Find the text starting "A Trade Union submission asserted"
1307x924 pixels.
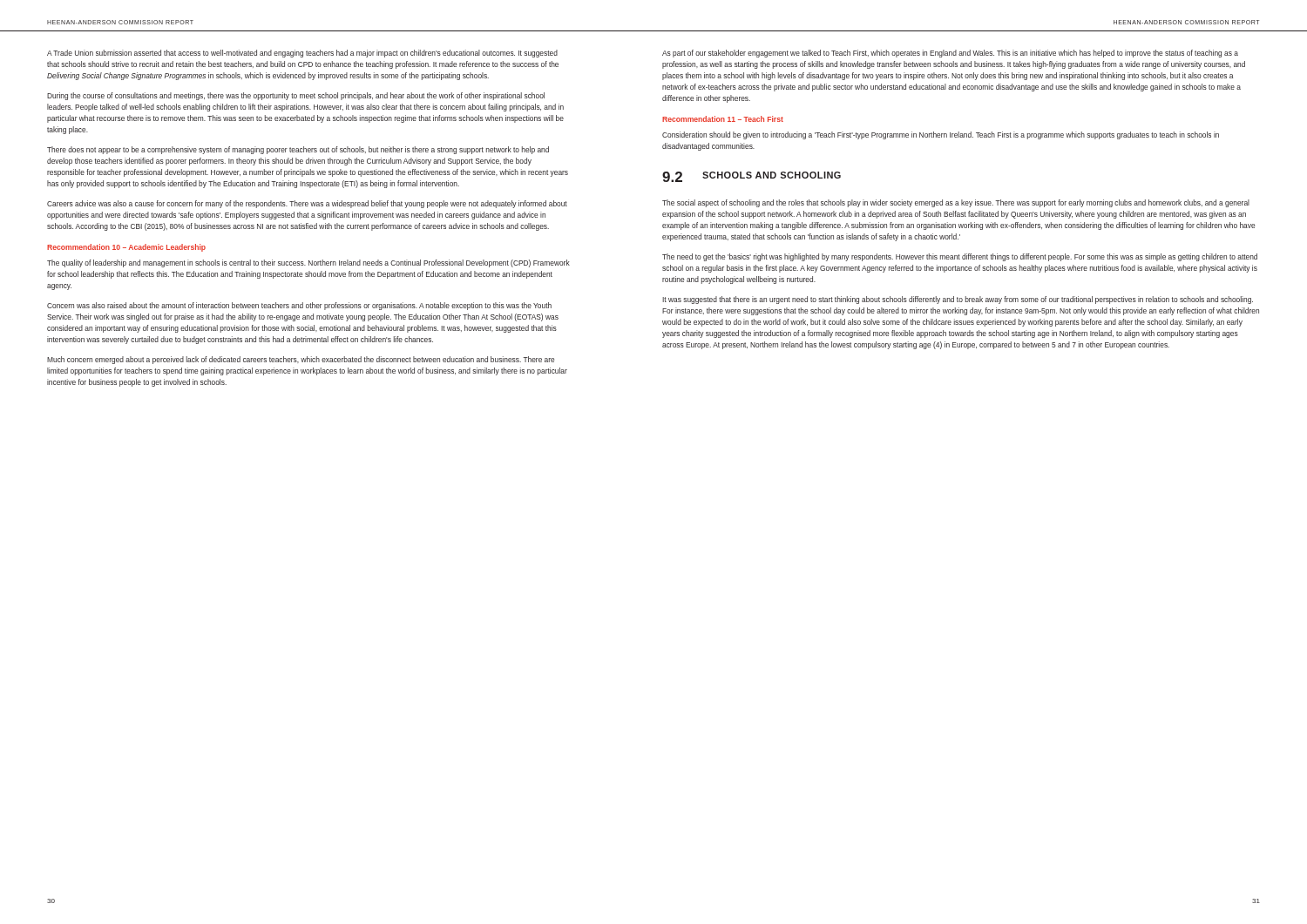click(303, 64)
